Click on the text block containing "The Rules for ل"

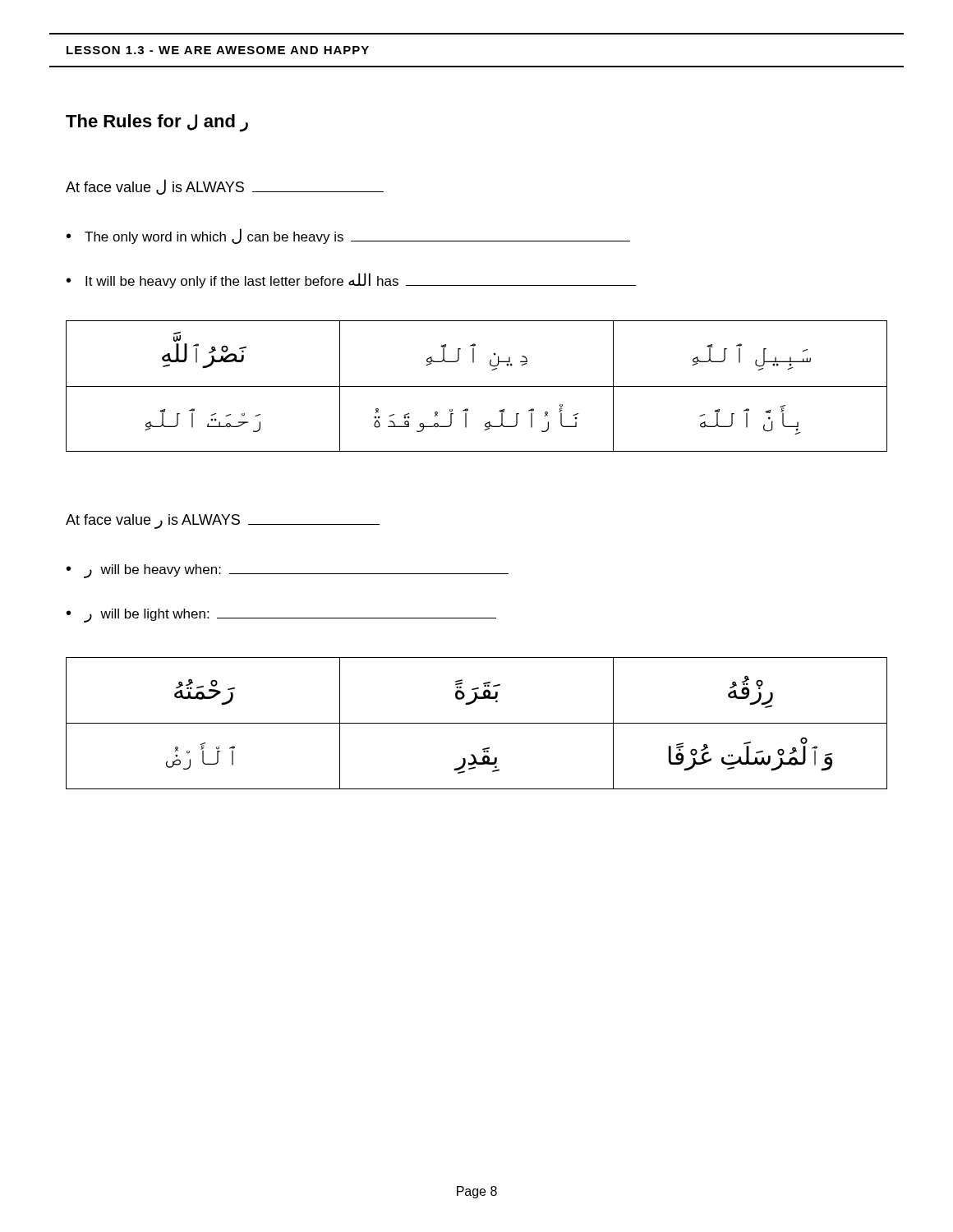coord(157,121)
